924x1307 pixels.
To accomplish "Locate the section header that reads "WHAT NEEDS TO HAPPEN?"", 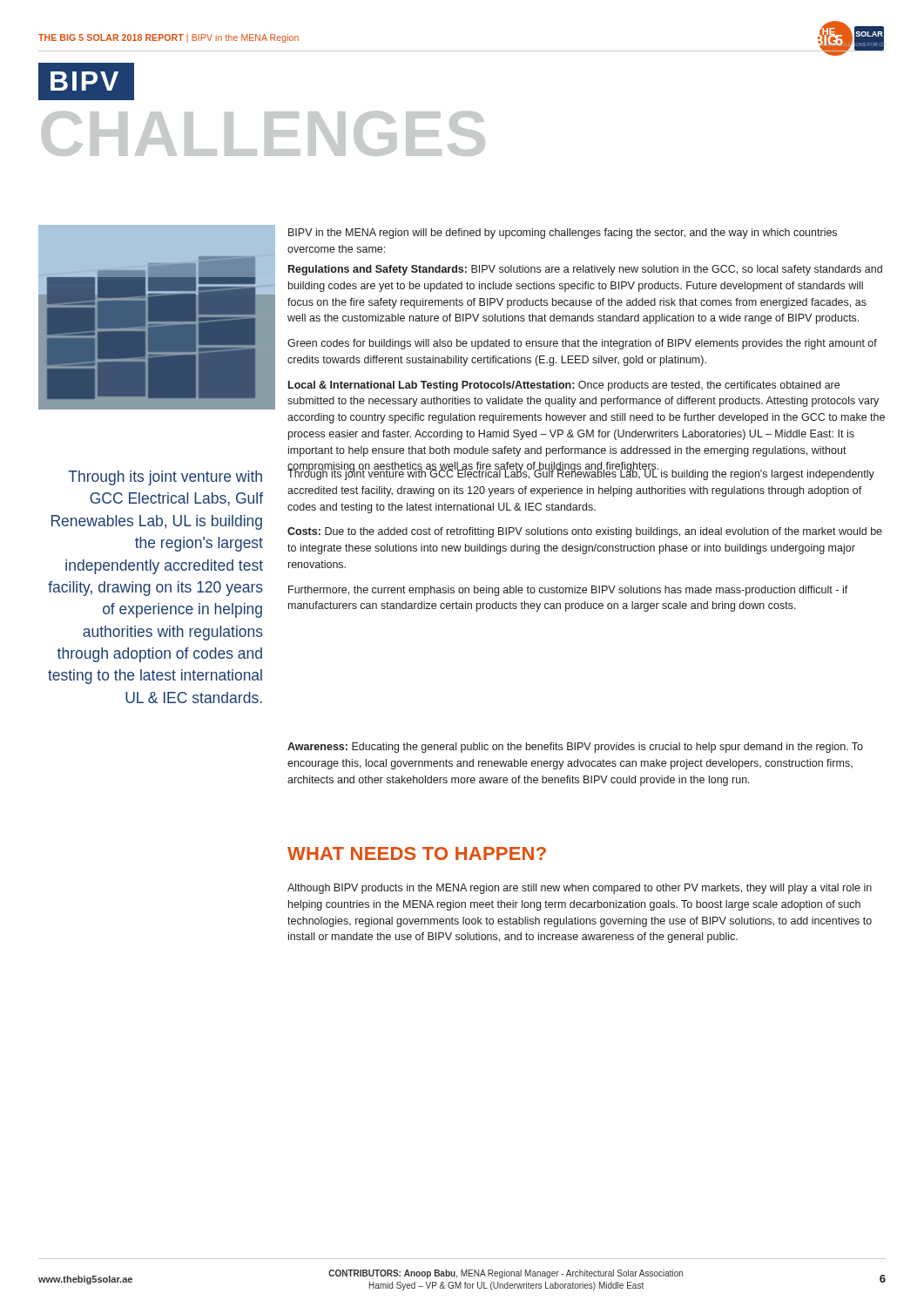I will pos(417,854).
